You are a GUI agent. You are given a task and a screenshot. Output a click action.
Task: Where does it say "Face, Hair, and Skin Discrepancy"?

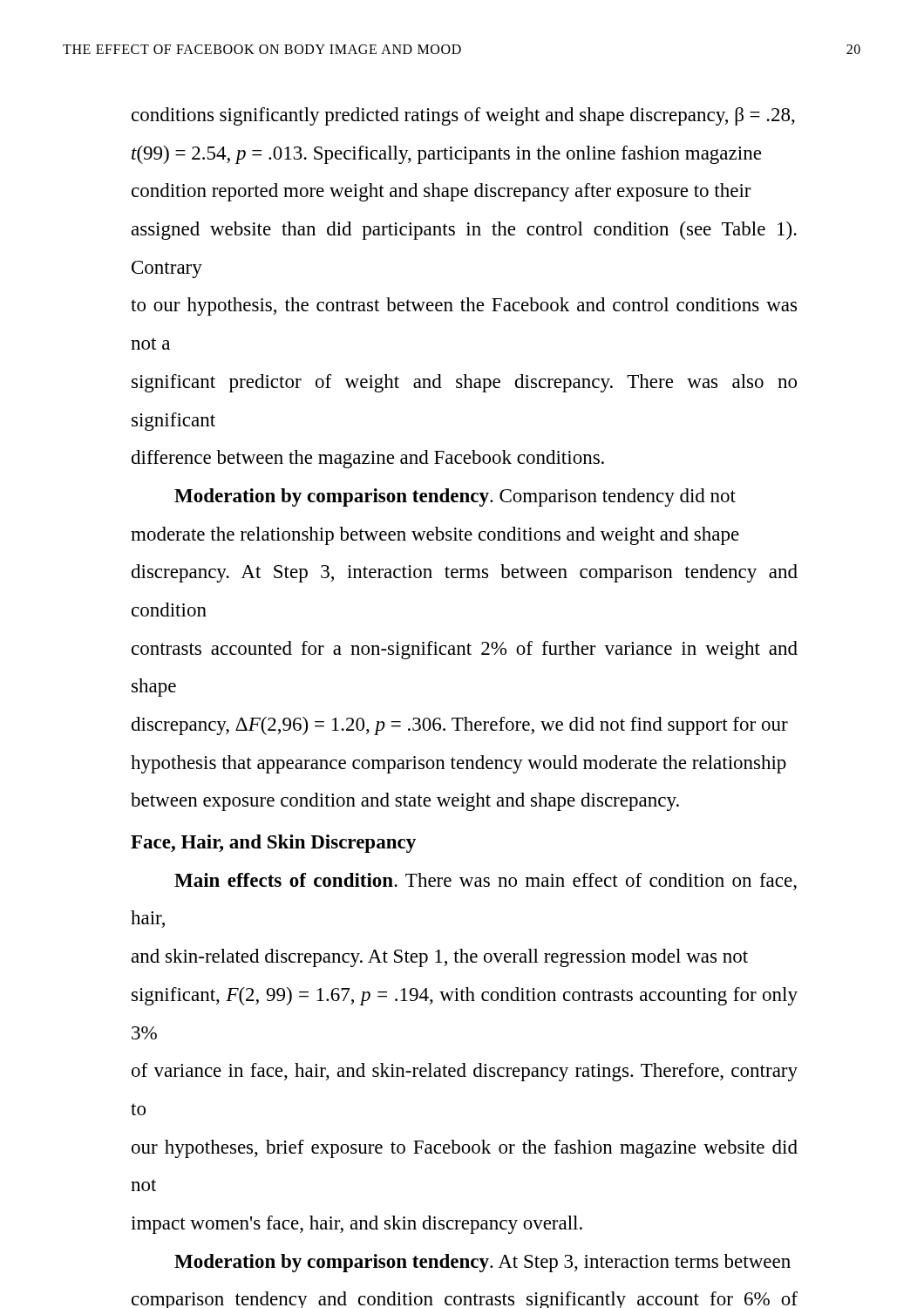pyautogui.click(x=273, y=844)
